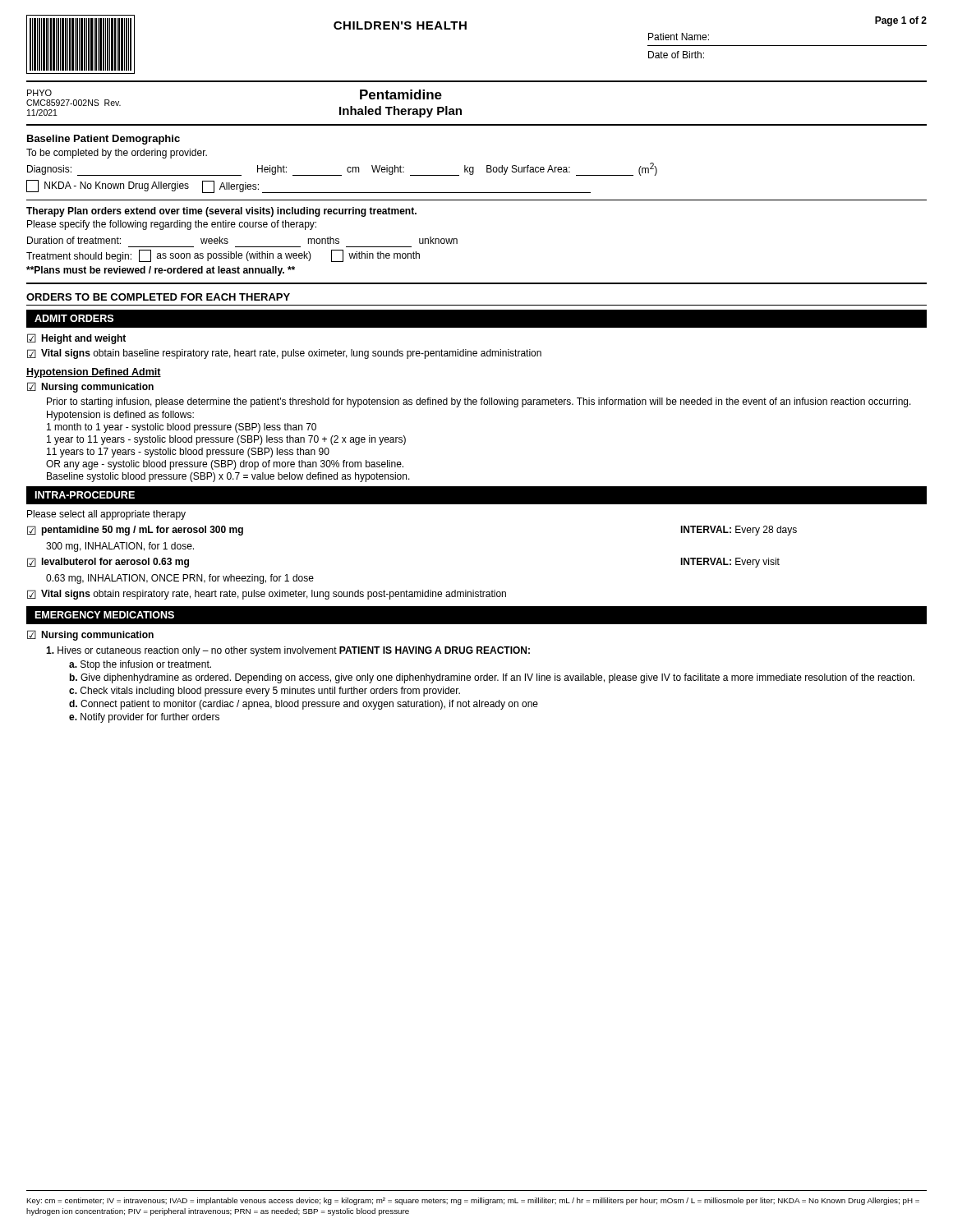This screenshot has width=953, height=1232.
Task: Click on the list item with the text "b. Give diphenhydramine"
Action: pos(492,678)
